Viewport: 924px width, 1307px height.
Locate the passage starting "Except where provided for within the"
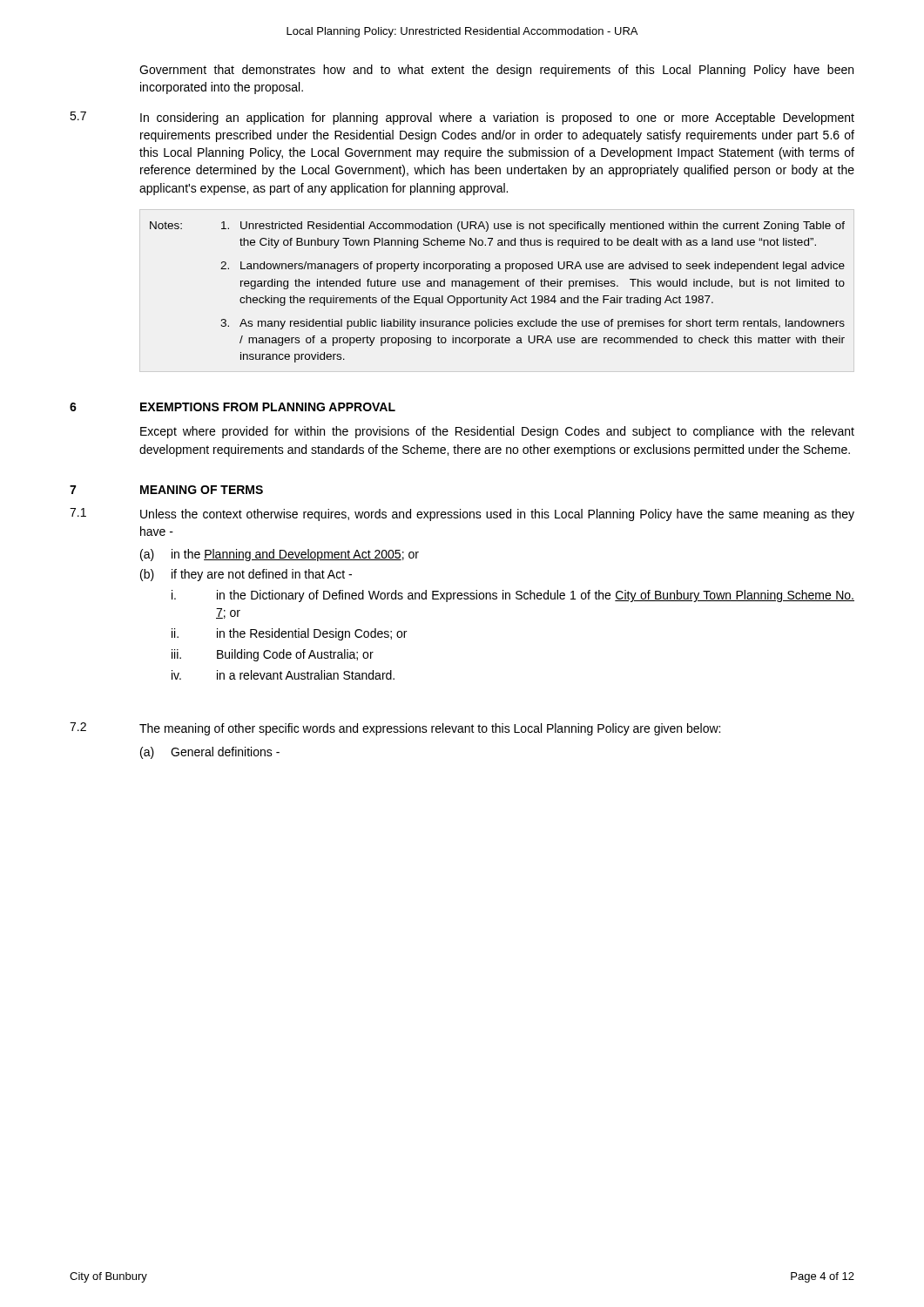pyautogui.click(x=497, y=440)
